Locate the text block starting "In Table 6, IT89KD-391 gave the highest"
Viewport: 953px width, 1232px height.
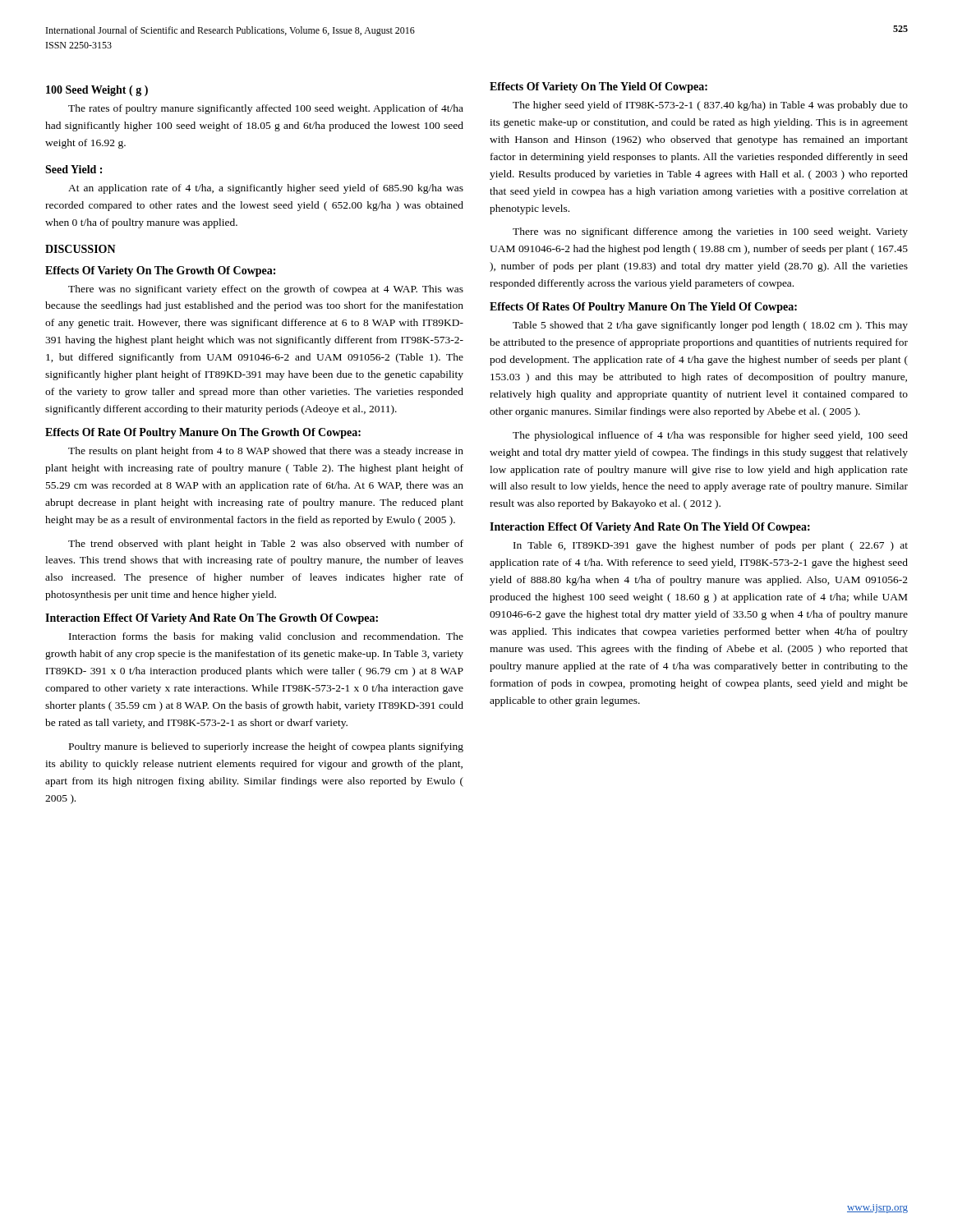pos(699,623)
